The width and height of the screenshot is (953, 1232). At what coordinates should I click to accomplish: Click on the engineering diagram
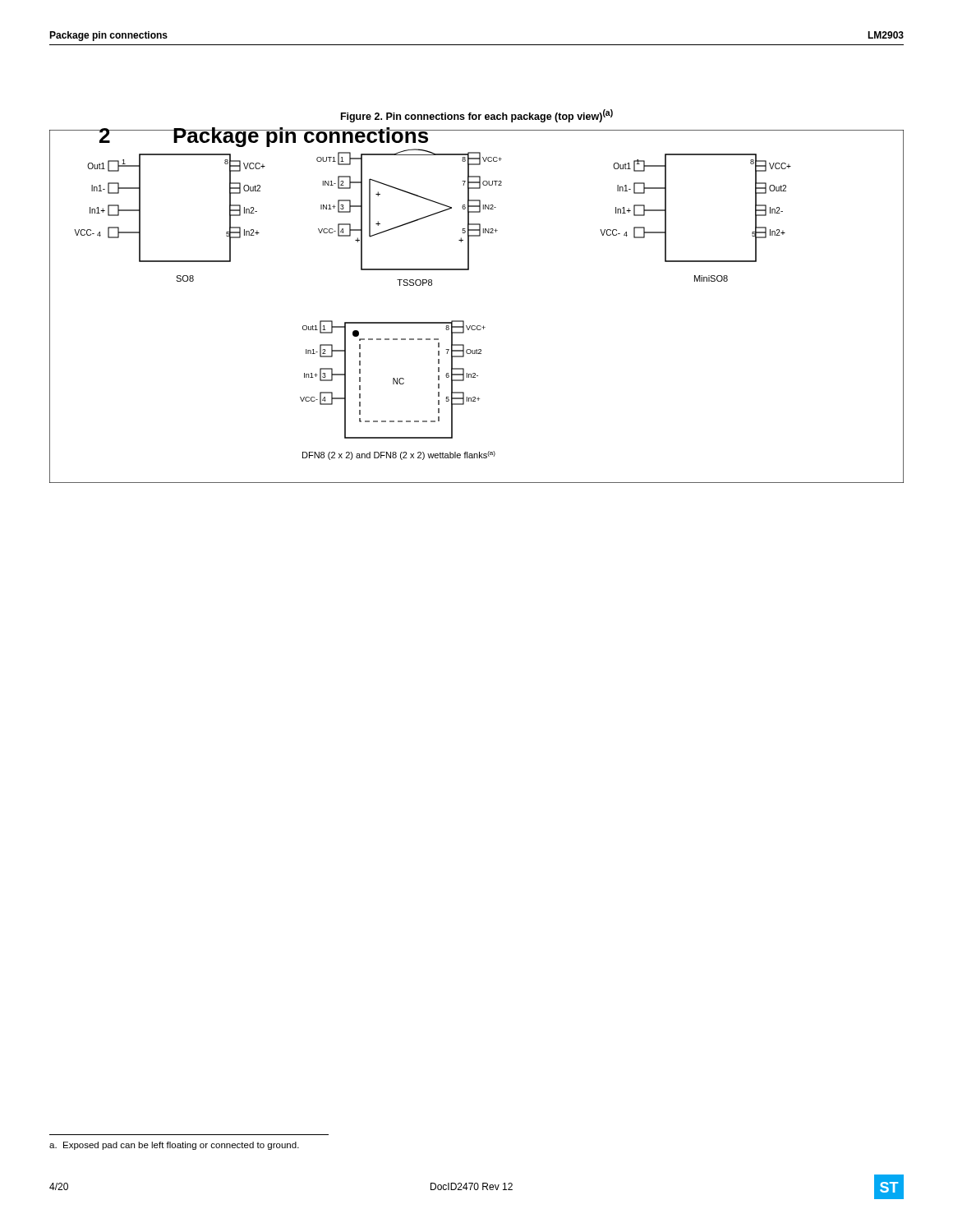476,306
